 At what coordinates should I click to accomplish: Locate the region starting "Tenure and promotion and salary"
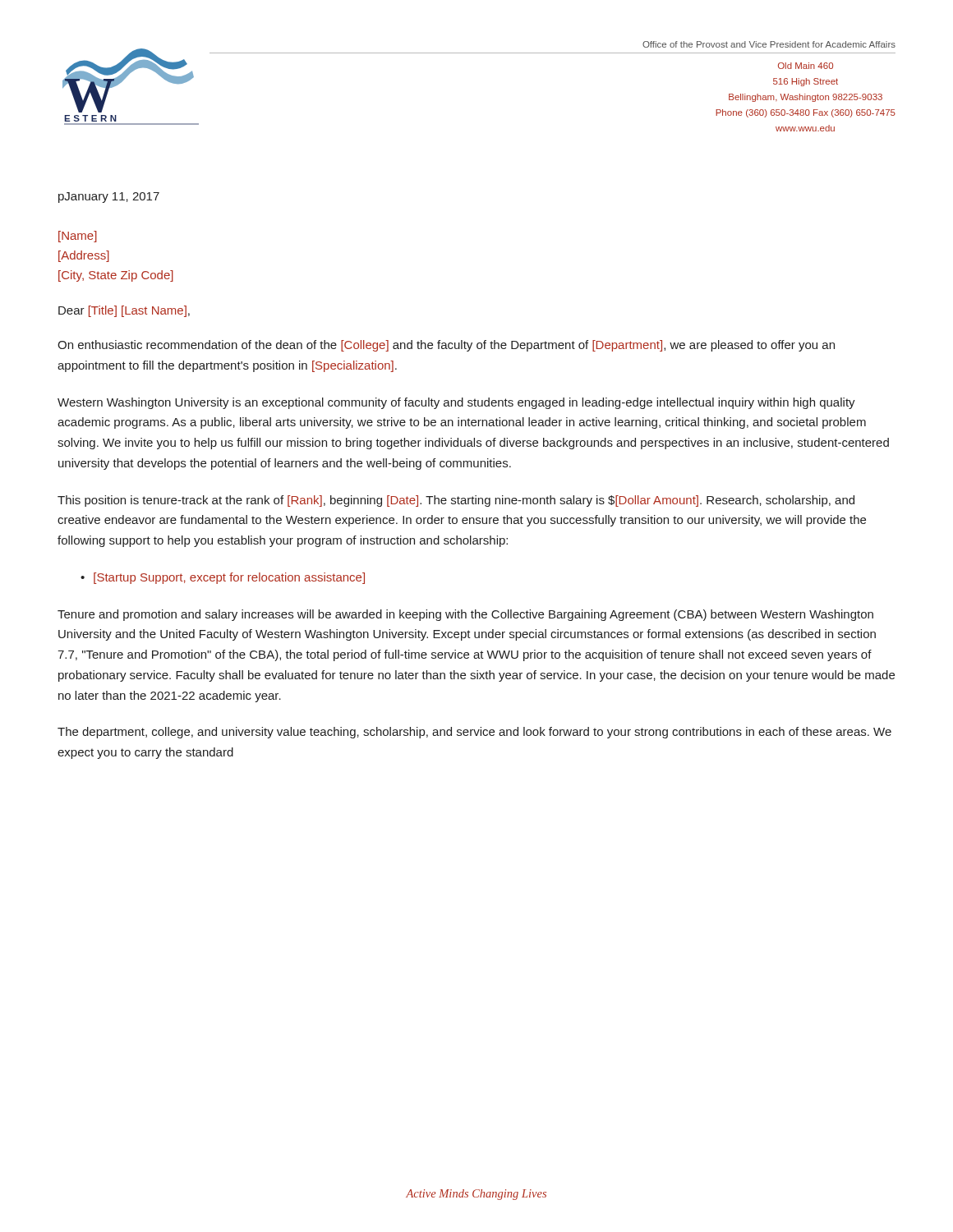pyautogui.click(x=476, y=654)
